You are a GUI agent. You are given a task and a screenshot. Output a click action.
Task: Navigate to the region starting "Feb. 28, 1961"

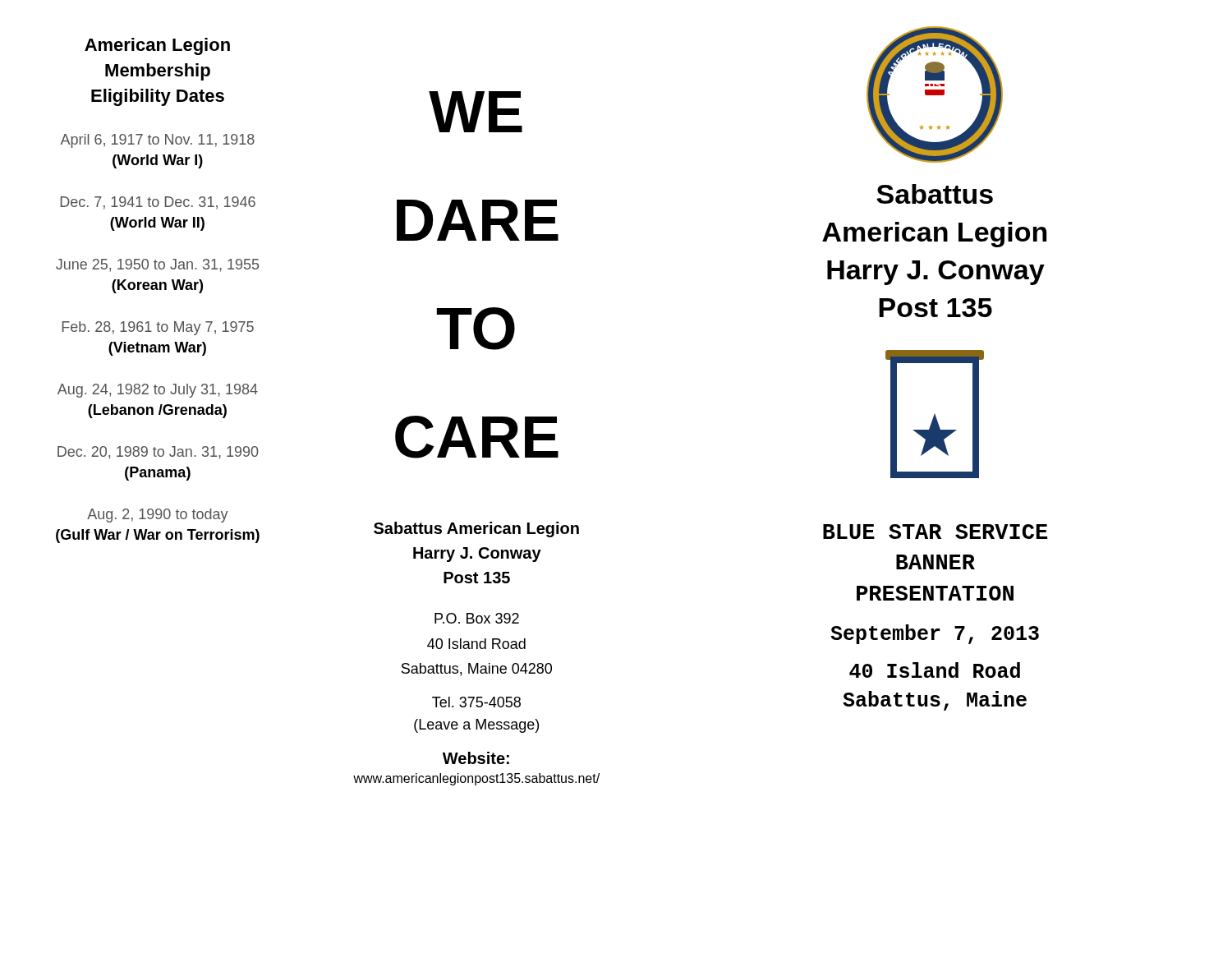158,338
